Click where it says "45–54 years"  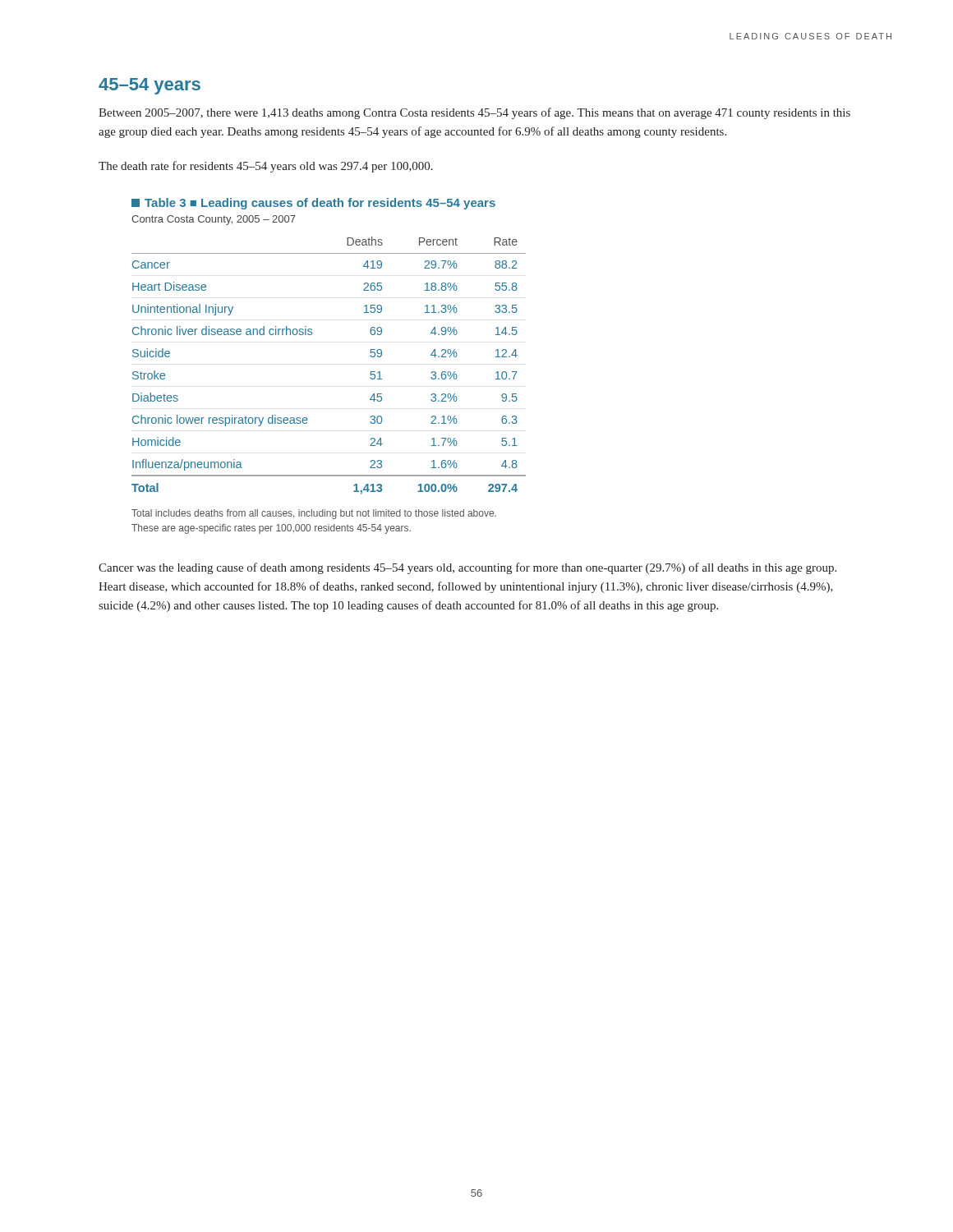[x=150, y=84]
